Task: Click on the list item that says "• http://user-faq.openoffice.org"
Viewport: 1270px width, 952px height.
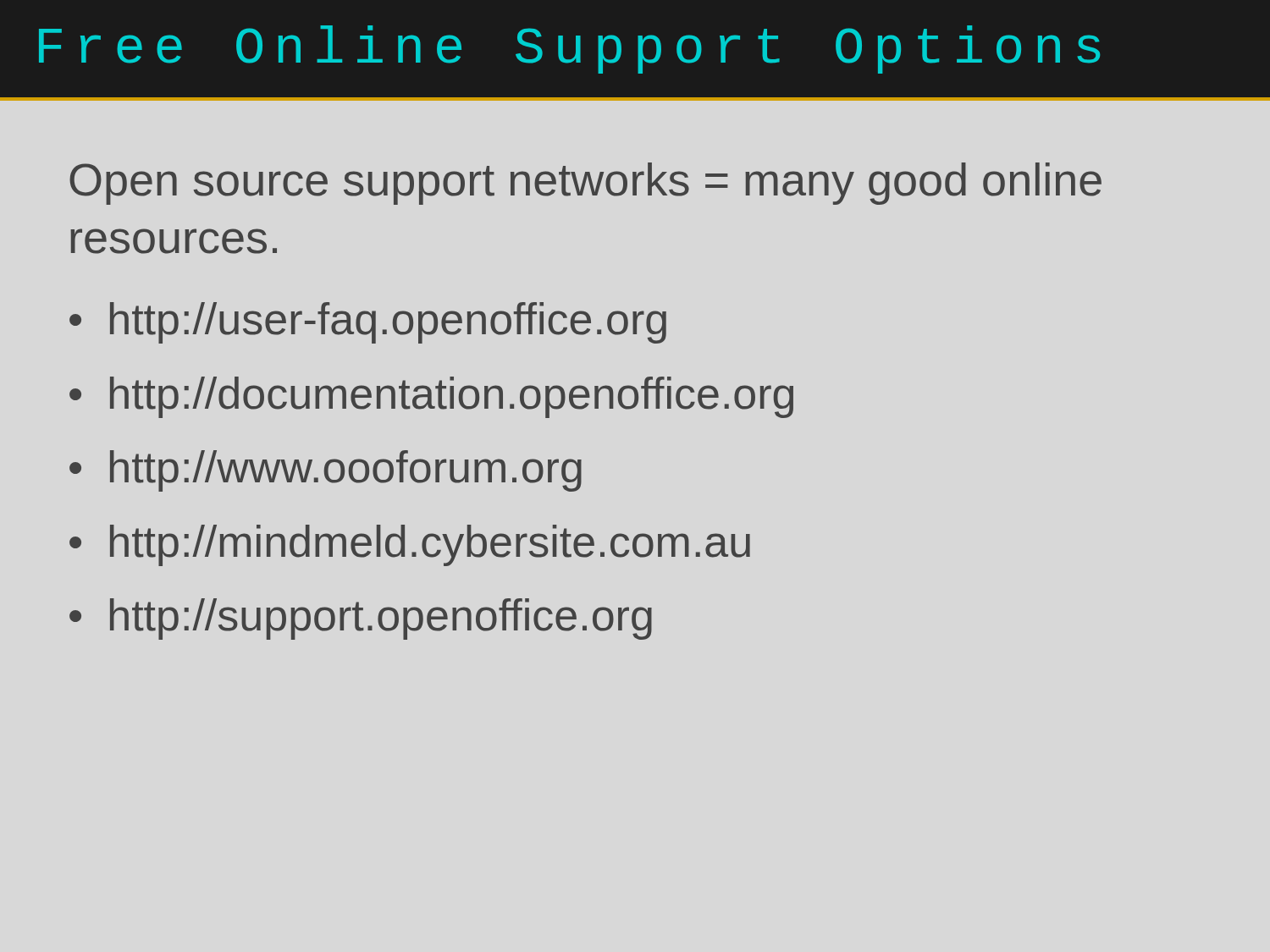Action: (x=368, y=320)
